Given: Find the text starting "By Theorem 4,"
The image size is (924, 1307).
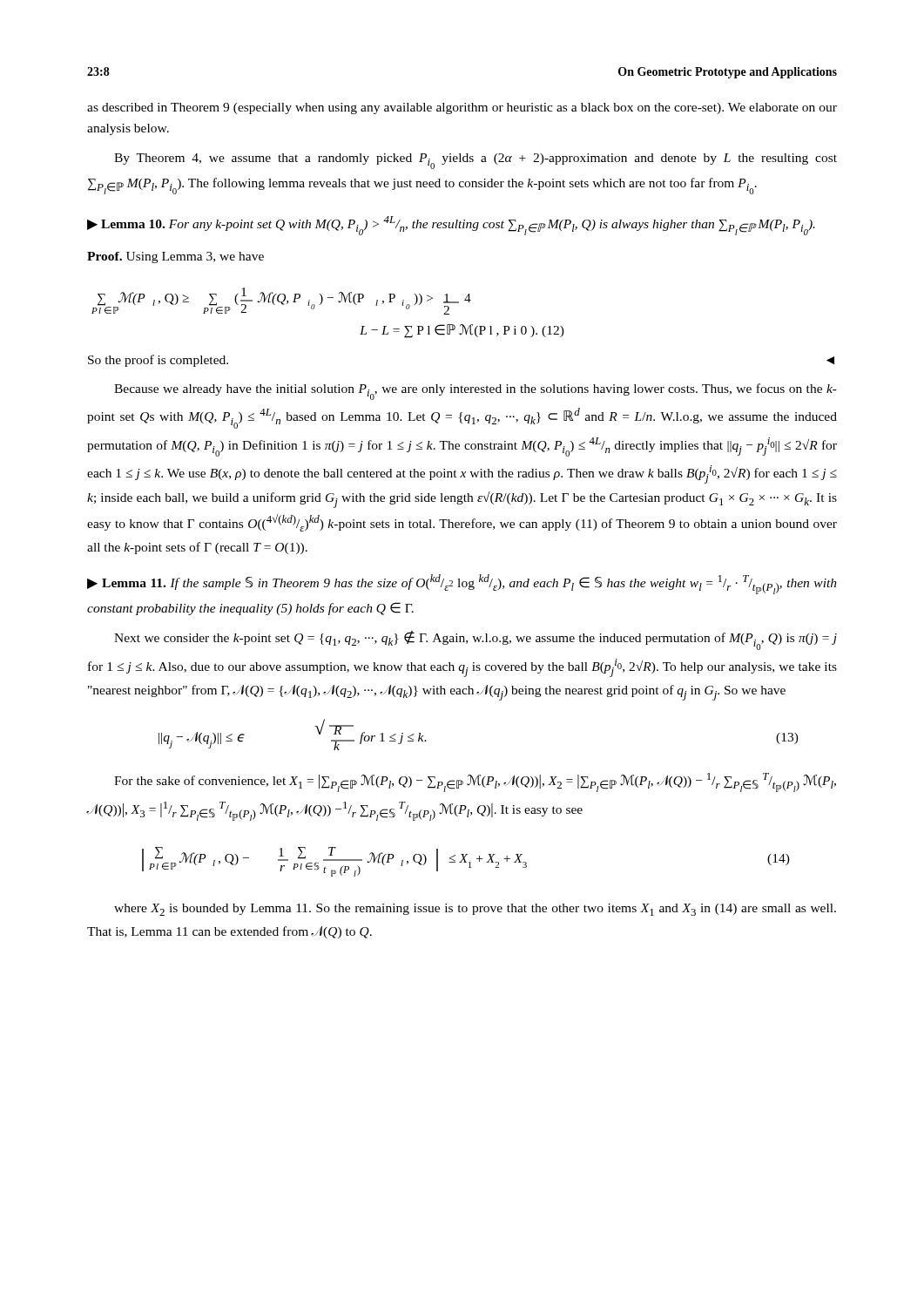Looking at the screenshot, I should [x=462, y=173].
